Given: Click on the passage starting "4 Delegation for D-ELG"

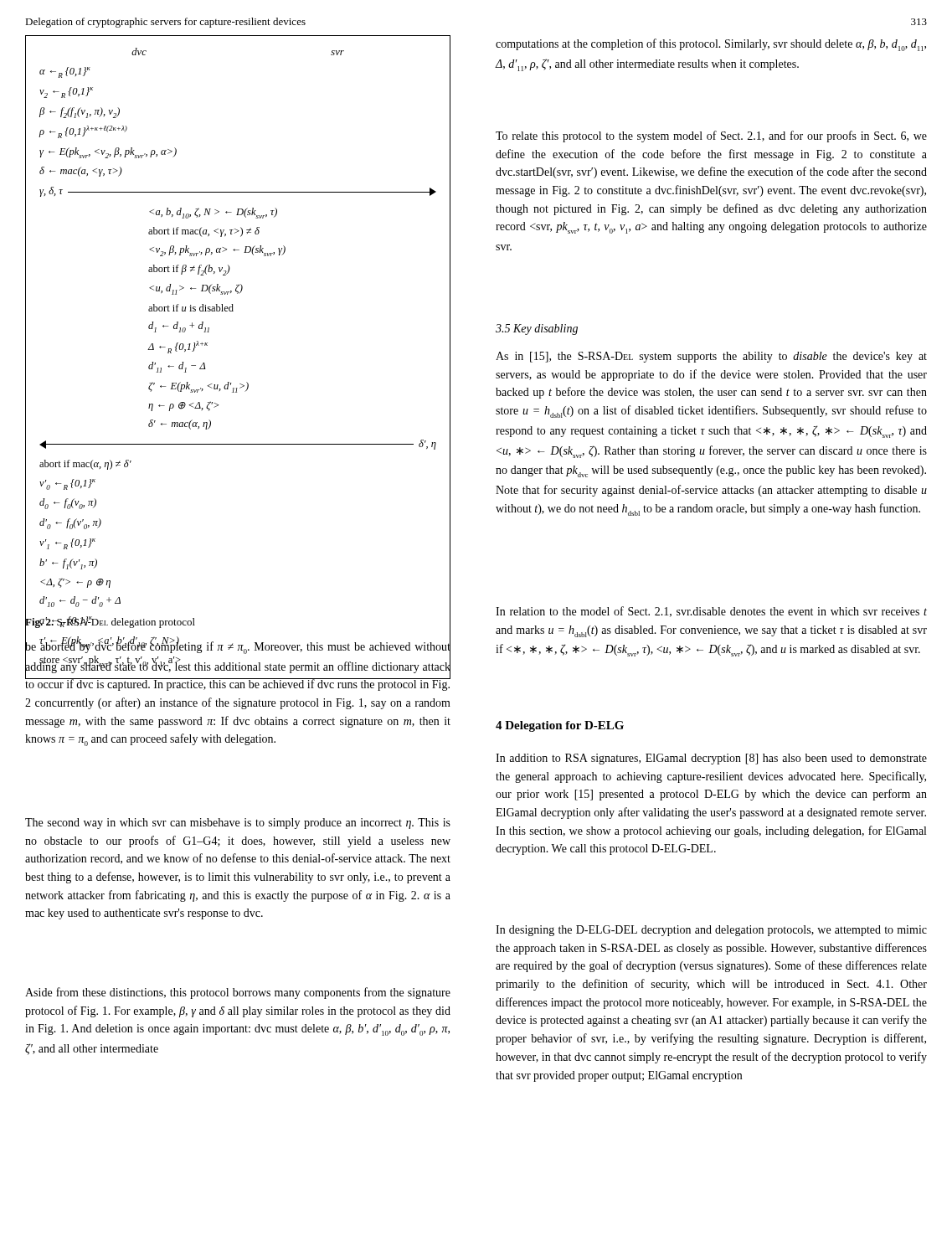Looking at the screenshot, I should point(560,725).
